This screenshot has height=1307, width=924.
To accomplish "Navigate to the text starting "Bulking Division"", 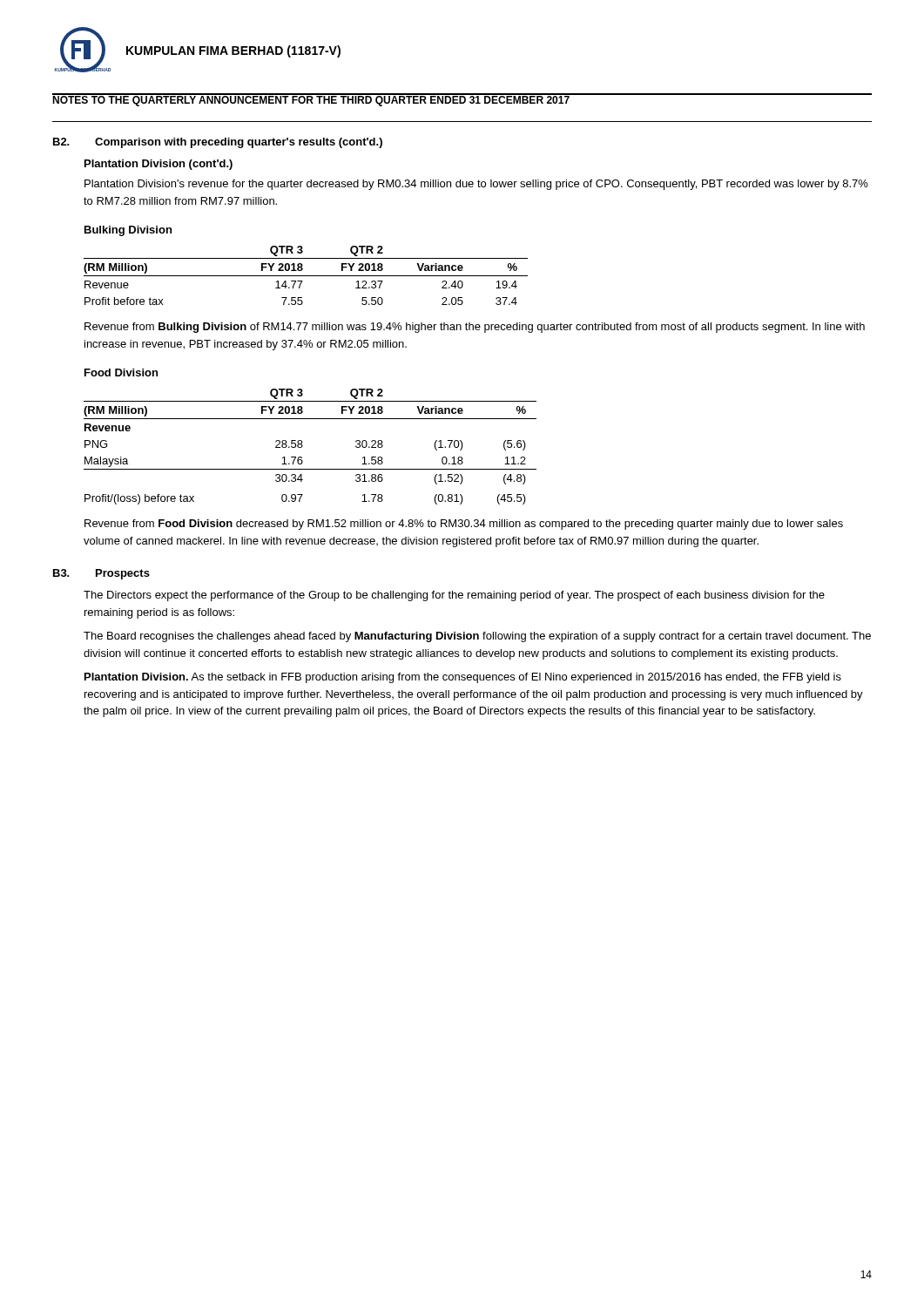I will pos(128,230).
